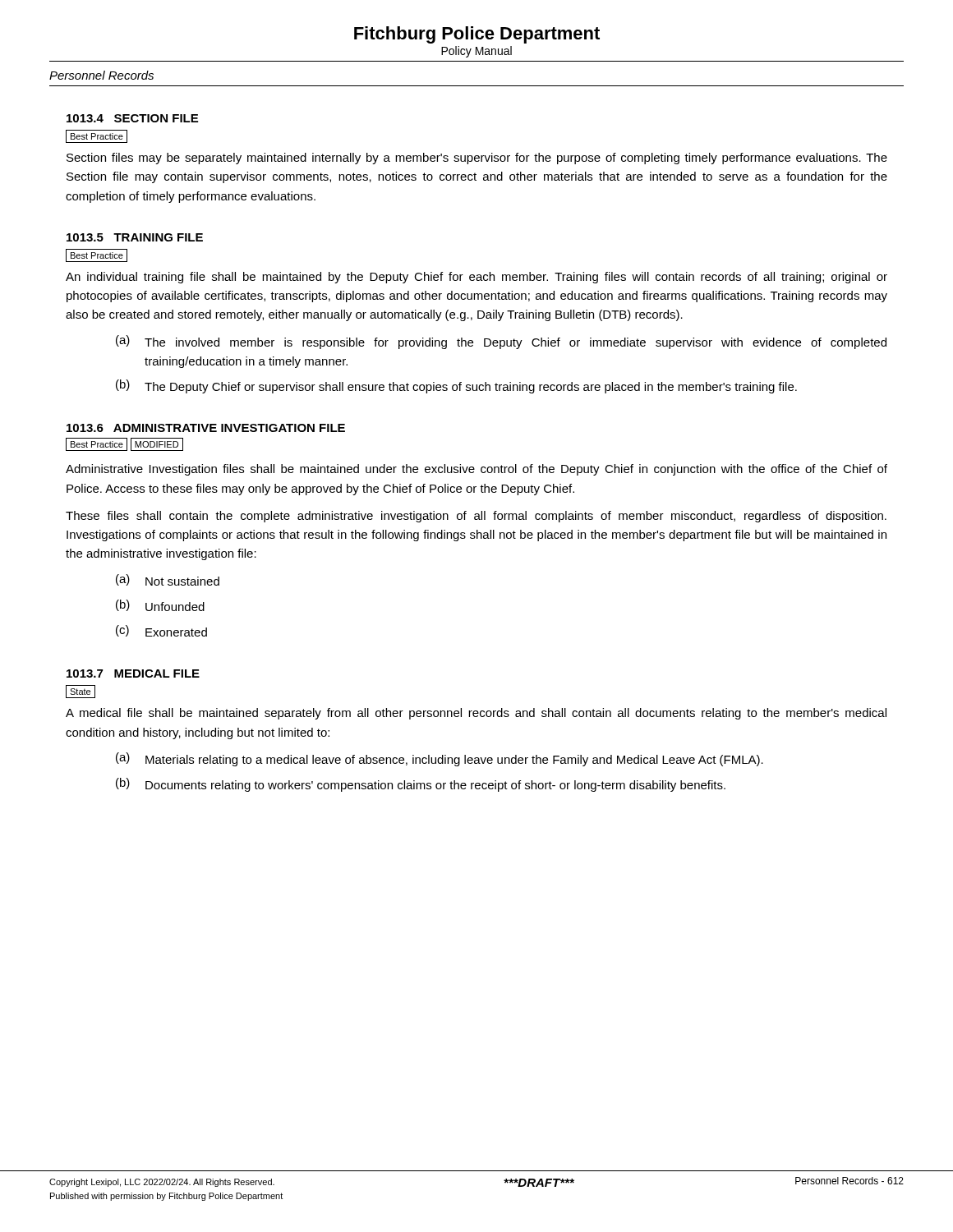
Task: Locate the section header that says "1013.4 SECTION FILE"
Action: [132, 118]
